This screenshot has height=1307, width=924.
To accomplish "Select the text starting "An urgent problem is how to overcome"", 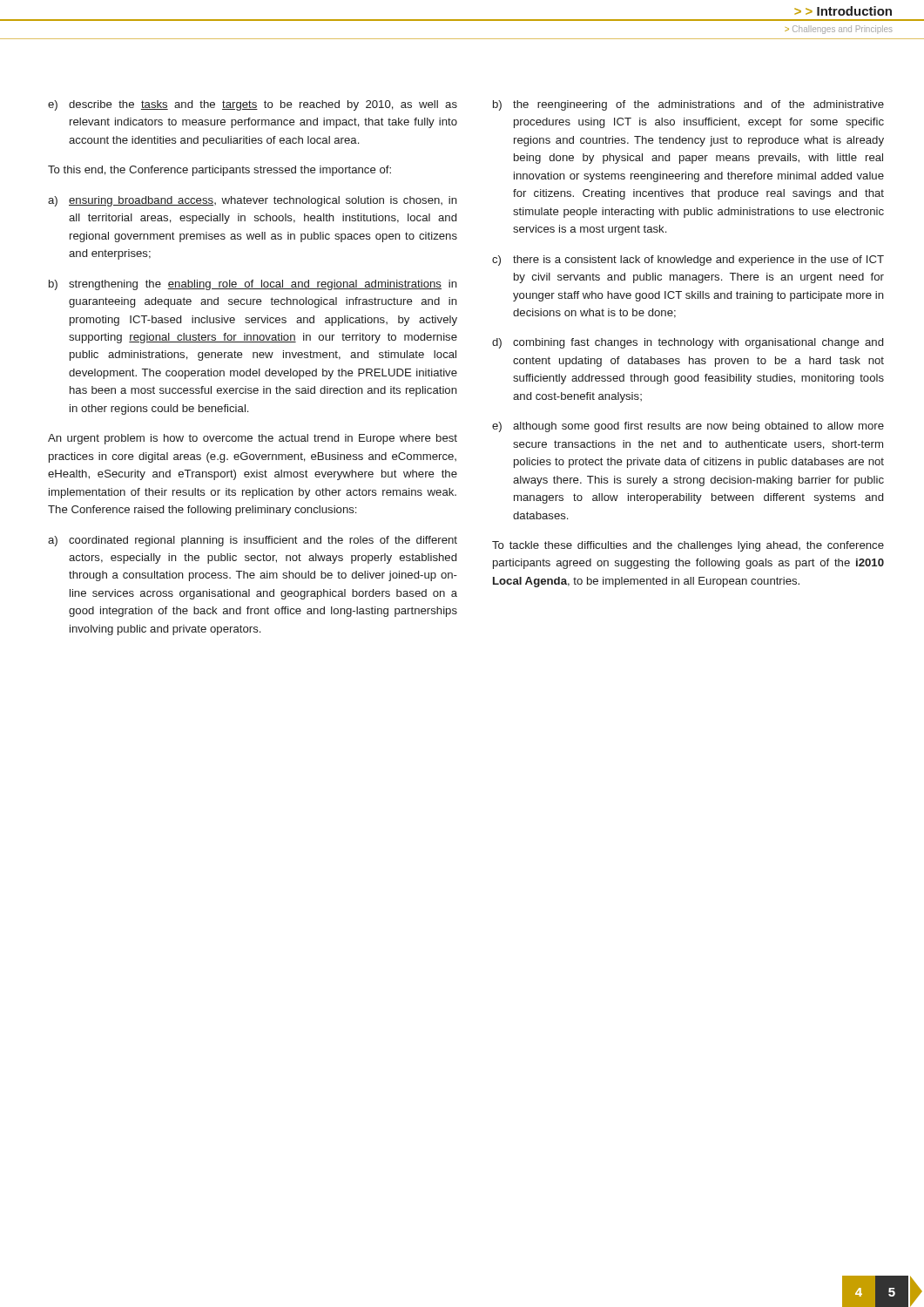I will (253, 474).
